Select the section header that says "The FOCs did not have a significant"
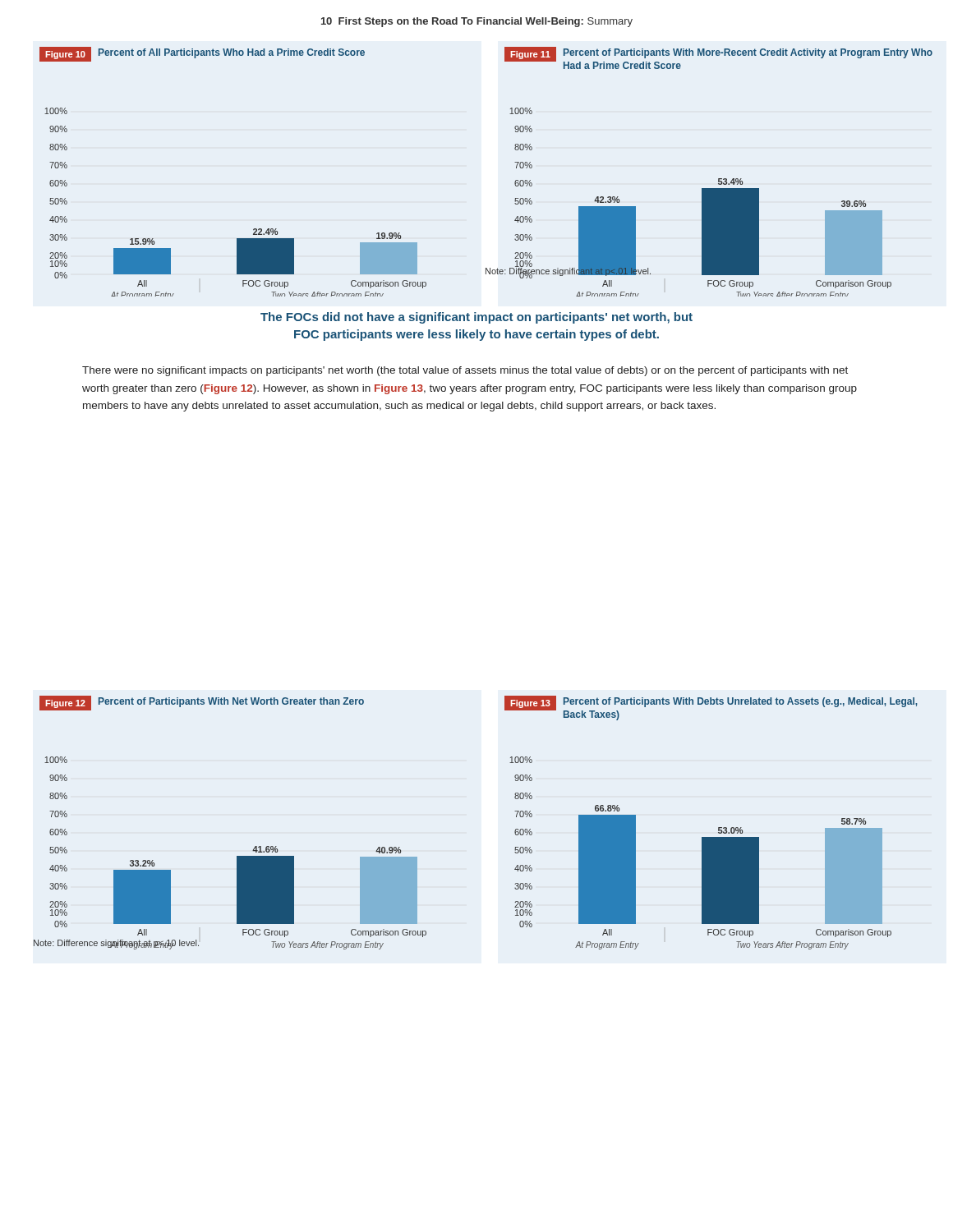Screen dimensions: 1232x953 (x=476, y=325)
